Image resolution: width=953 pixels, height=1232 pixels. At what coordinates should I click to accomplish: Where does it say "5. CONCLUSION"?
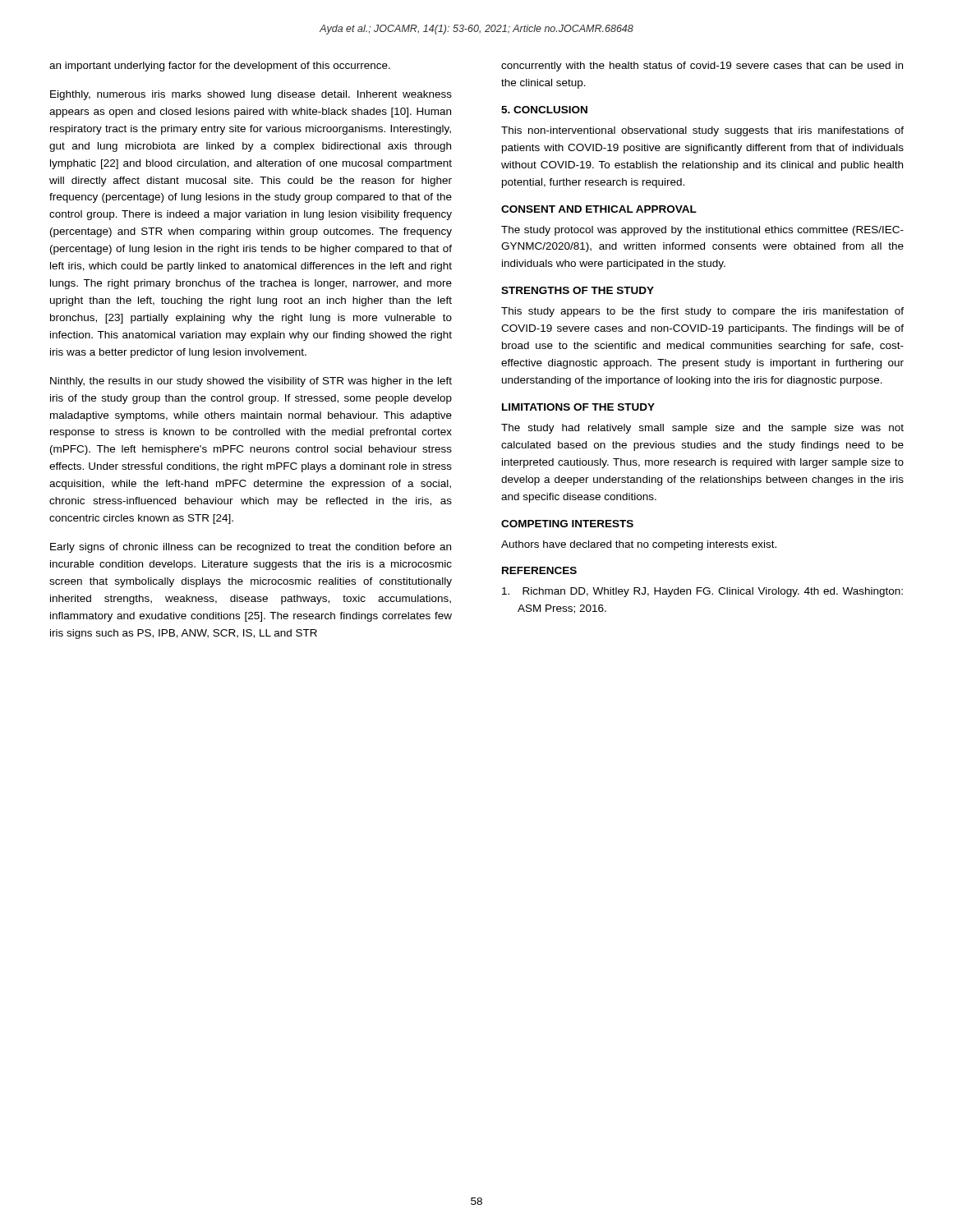545,110
